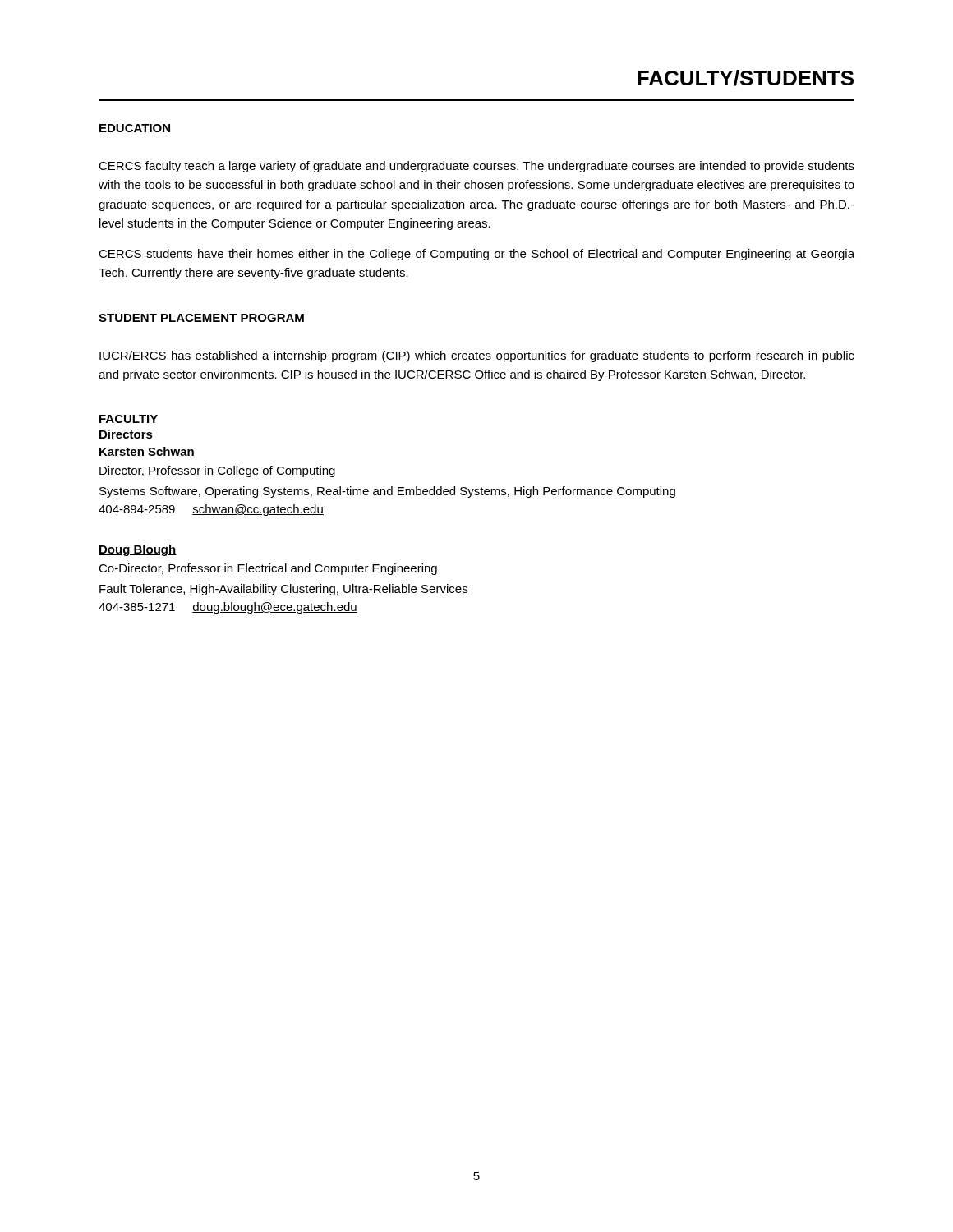Find the text block starting "IUCR/ERCS has established a internship program (CIP)"

[x=476, y=364]
